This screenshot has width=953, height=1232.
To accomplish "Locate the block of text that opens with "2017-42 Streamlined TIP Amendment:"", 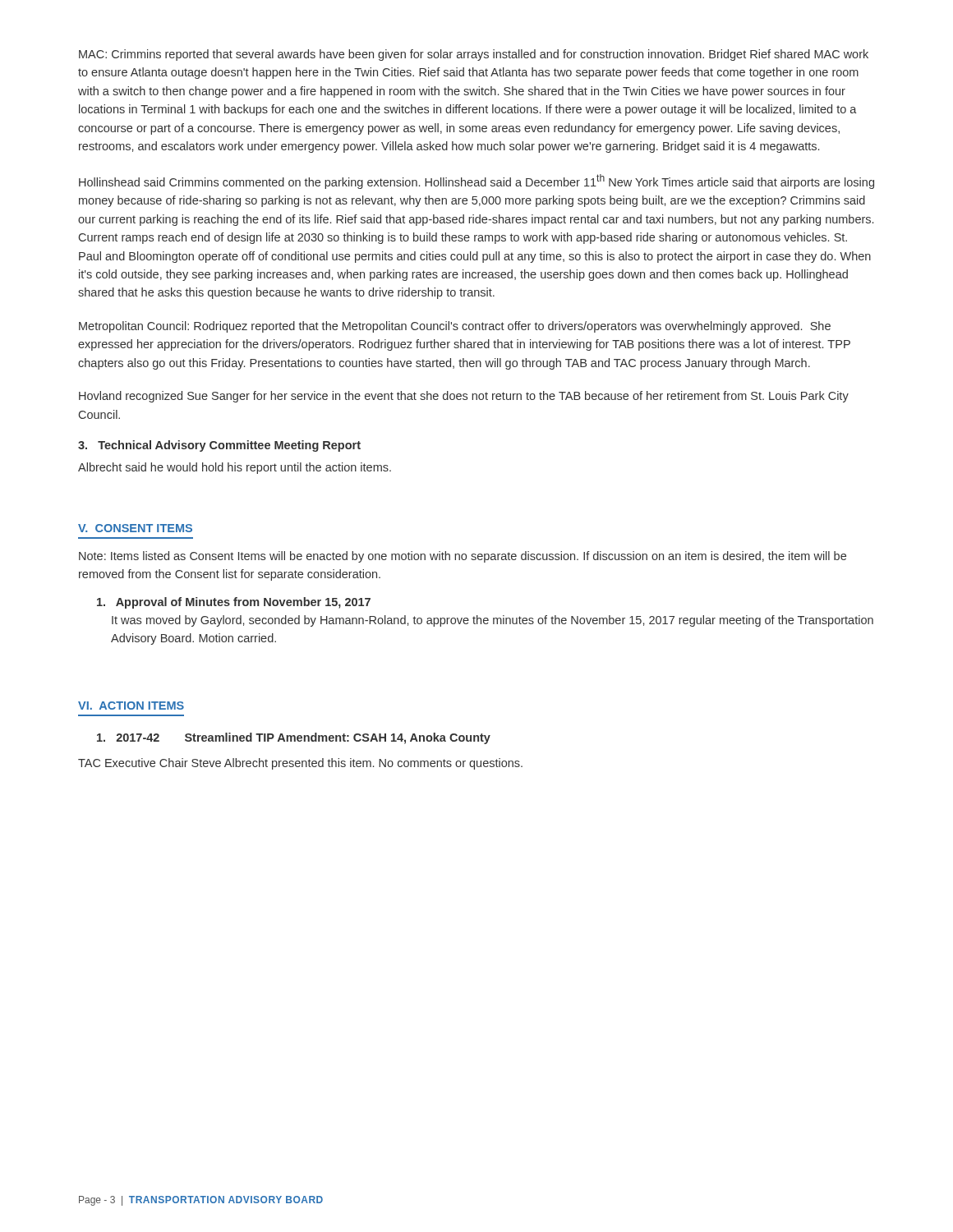I will (486, 737).
